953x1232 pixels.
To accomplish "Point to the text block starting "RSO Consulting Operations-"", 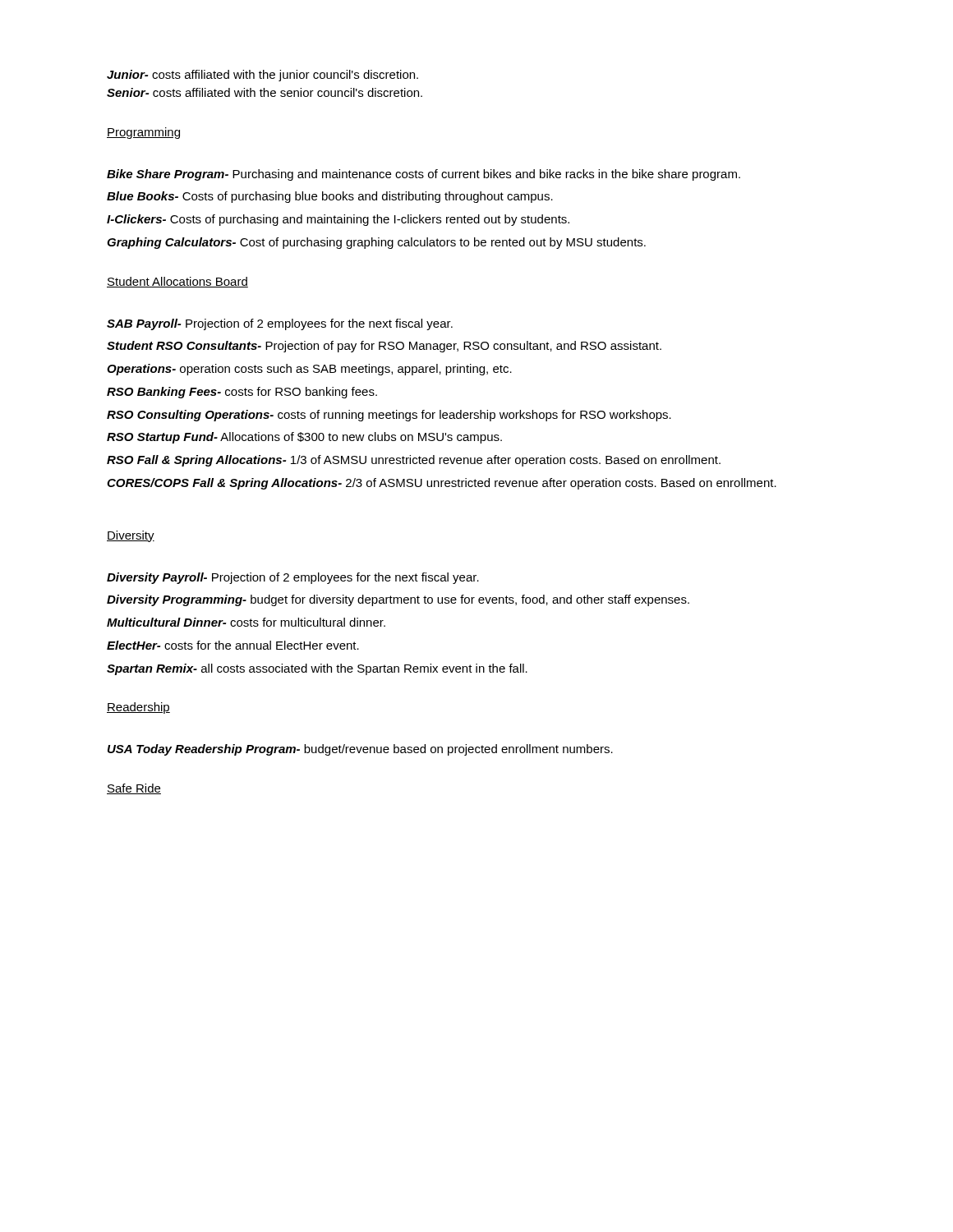I will pyautogui.click(x=389, y=414).
